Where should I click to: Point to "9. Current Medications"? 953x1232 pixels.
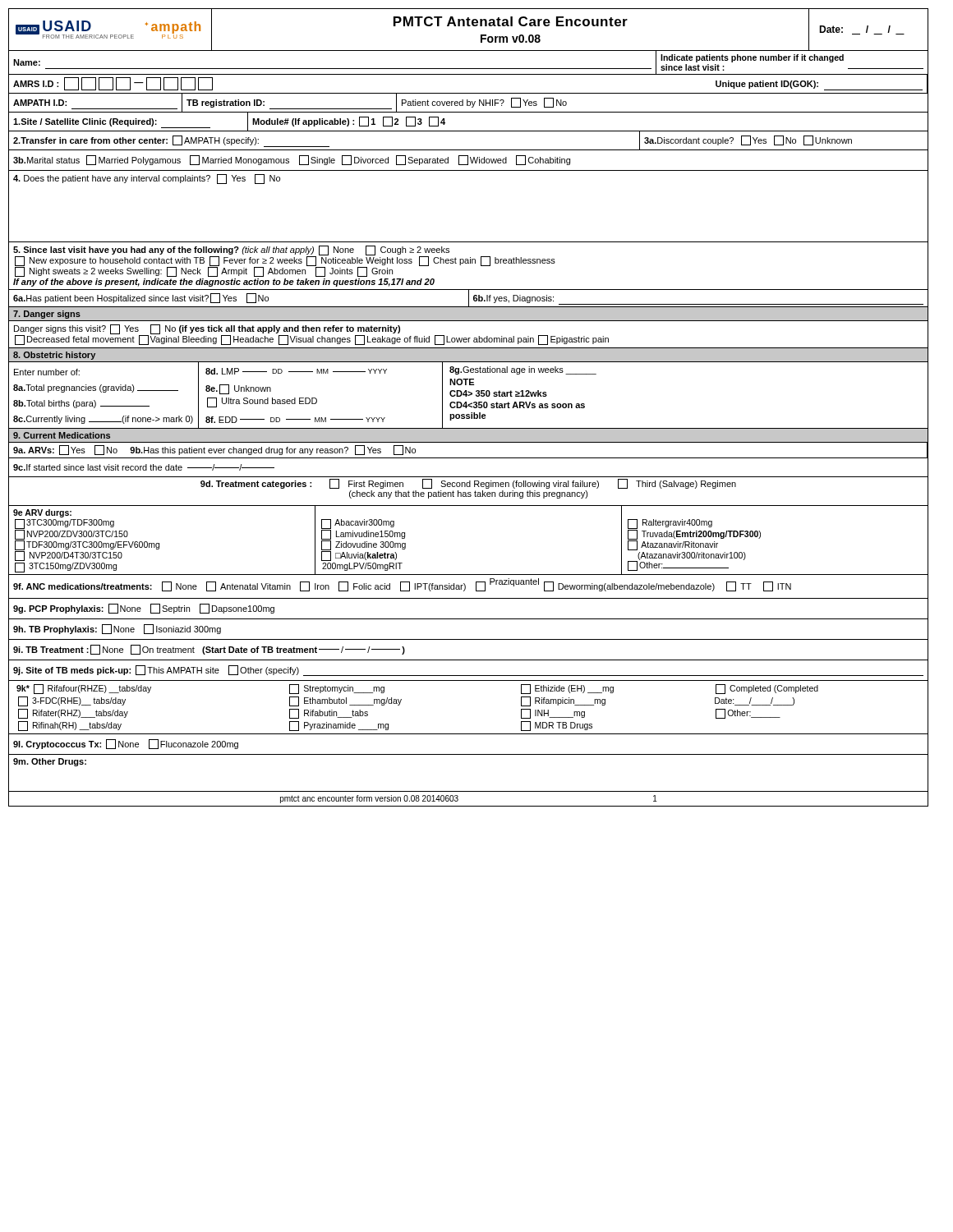(62, 436)
